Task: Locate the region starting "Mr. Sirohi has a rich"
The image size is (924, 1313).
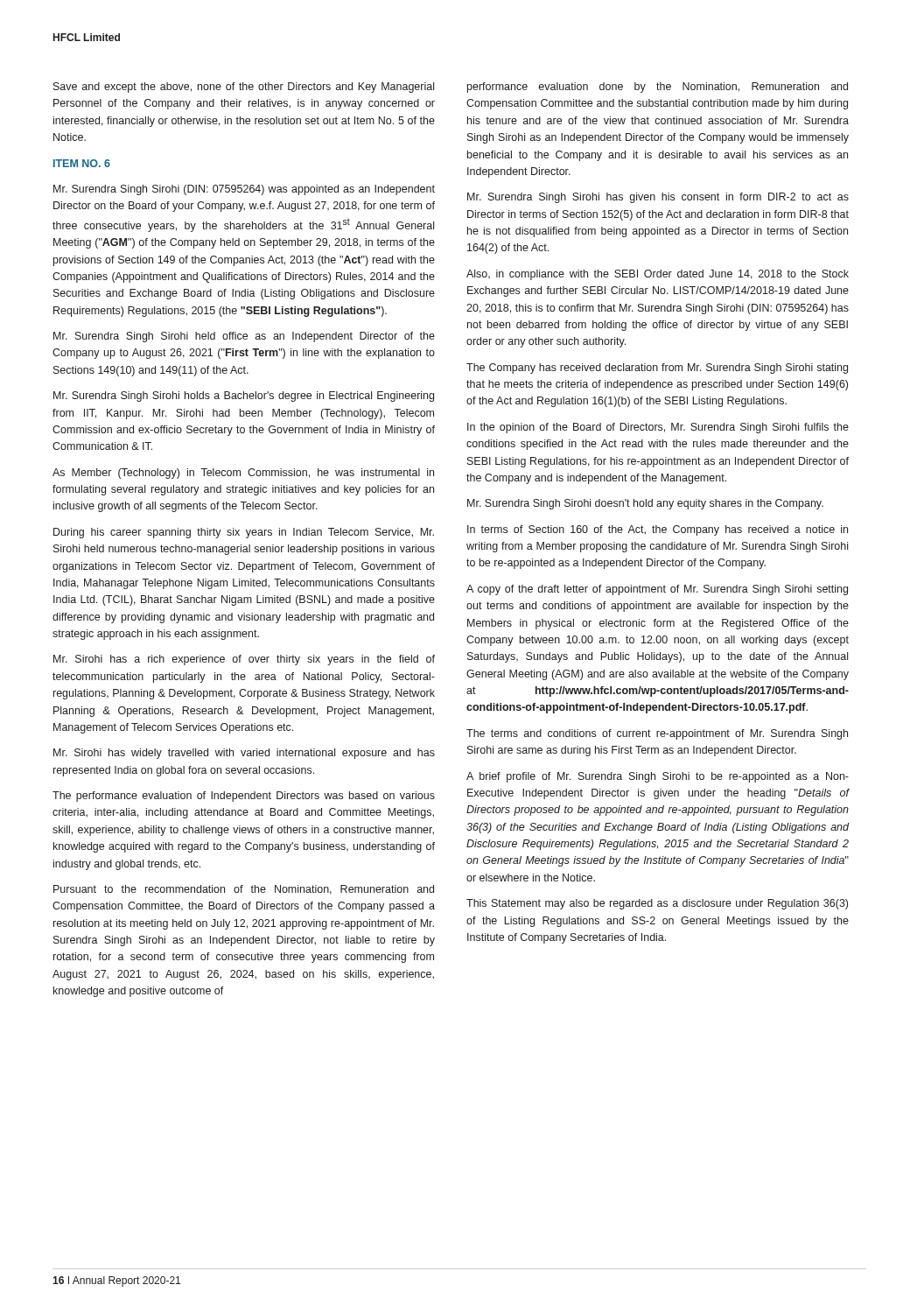Action: click(244, 694)
